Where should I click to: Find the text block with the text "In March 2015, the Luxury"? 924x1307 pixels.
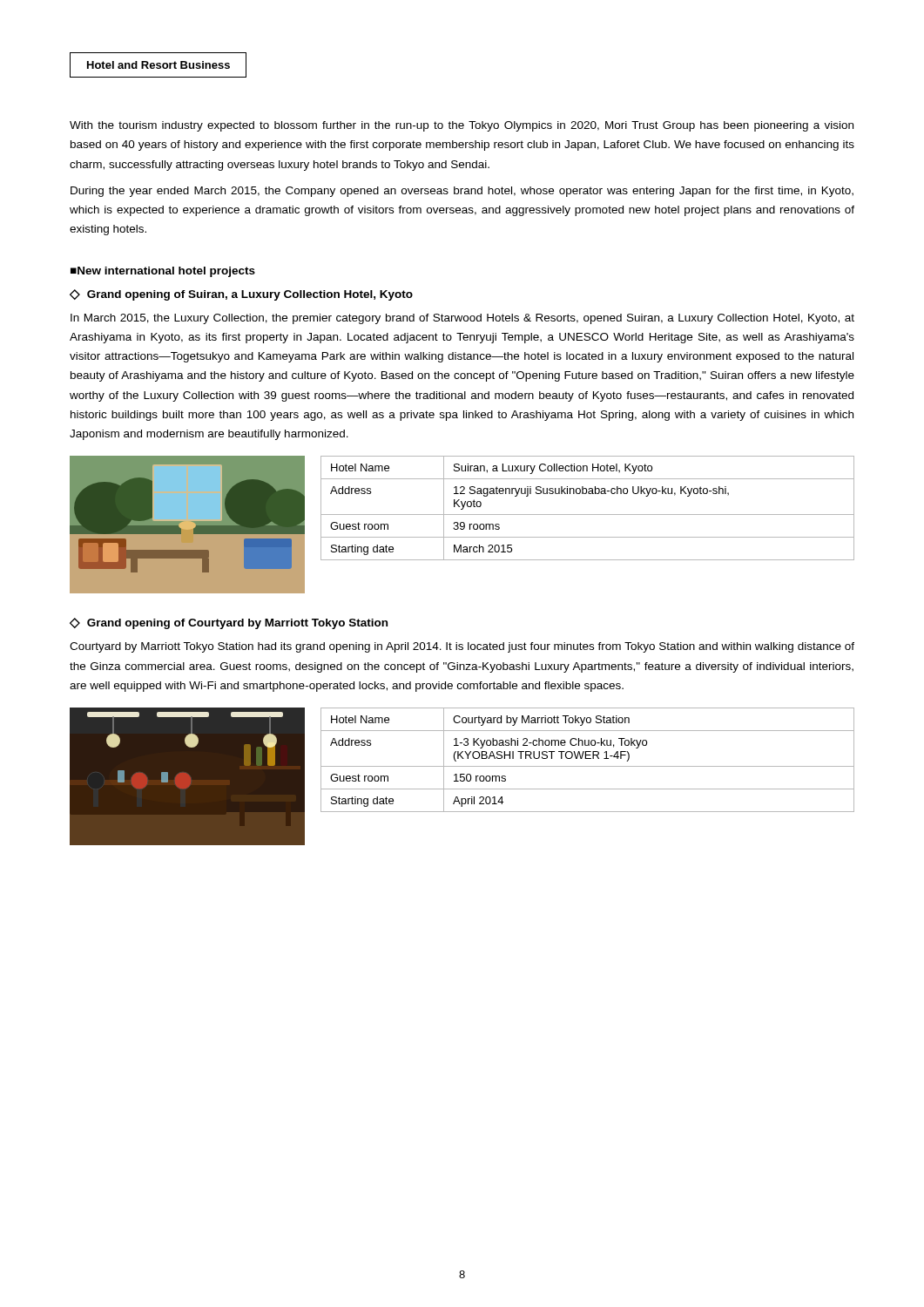pos(462,375)
